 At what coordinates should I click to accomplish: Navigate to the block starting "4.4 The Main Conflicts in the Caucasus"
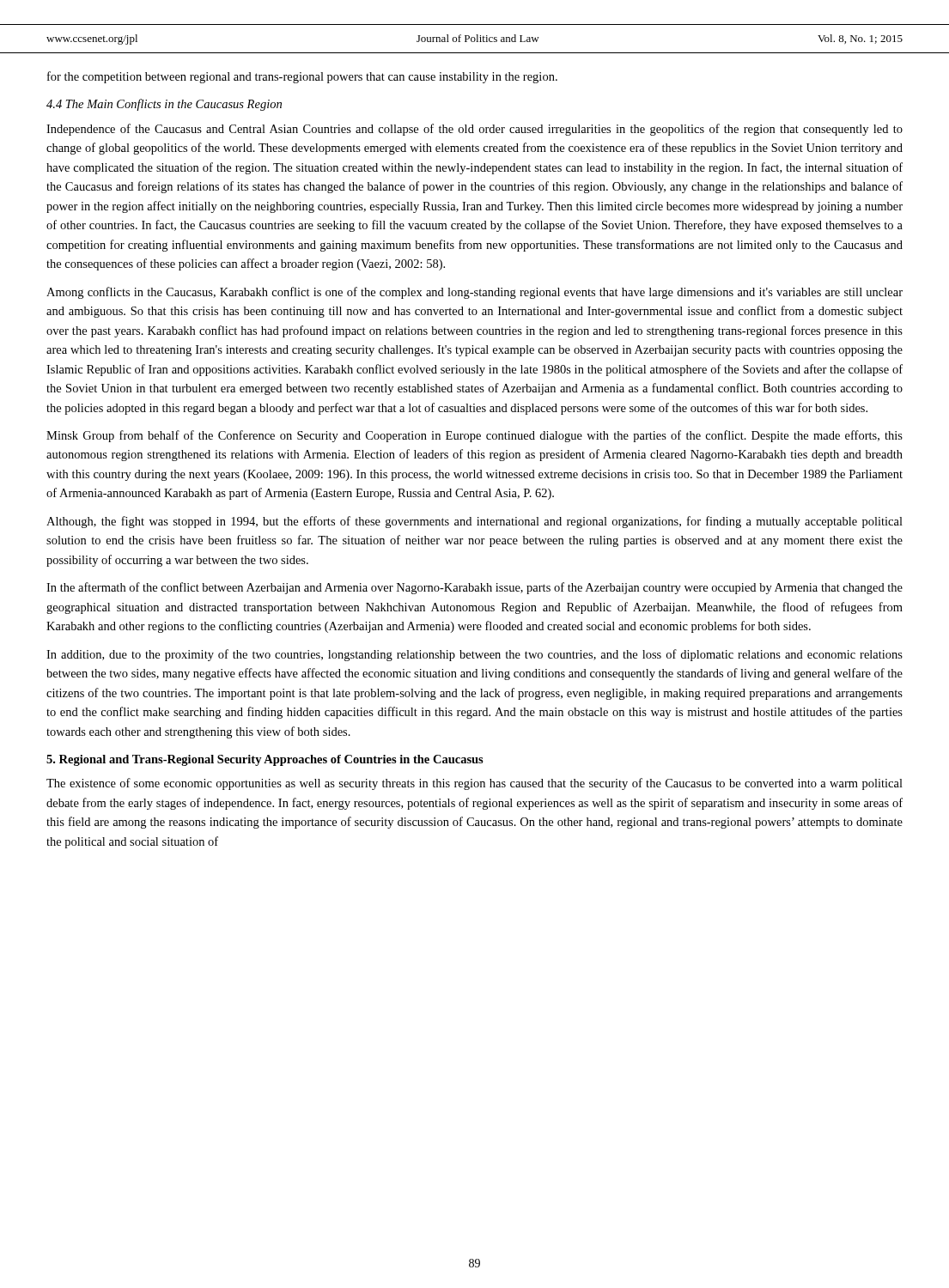click(164, 105)
